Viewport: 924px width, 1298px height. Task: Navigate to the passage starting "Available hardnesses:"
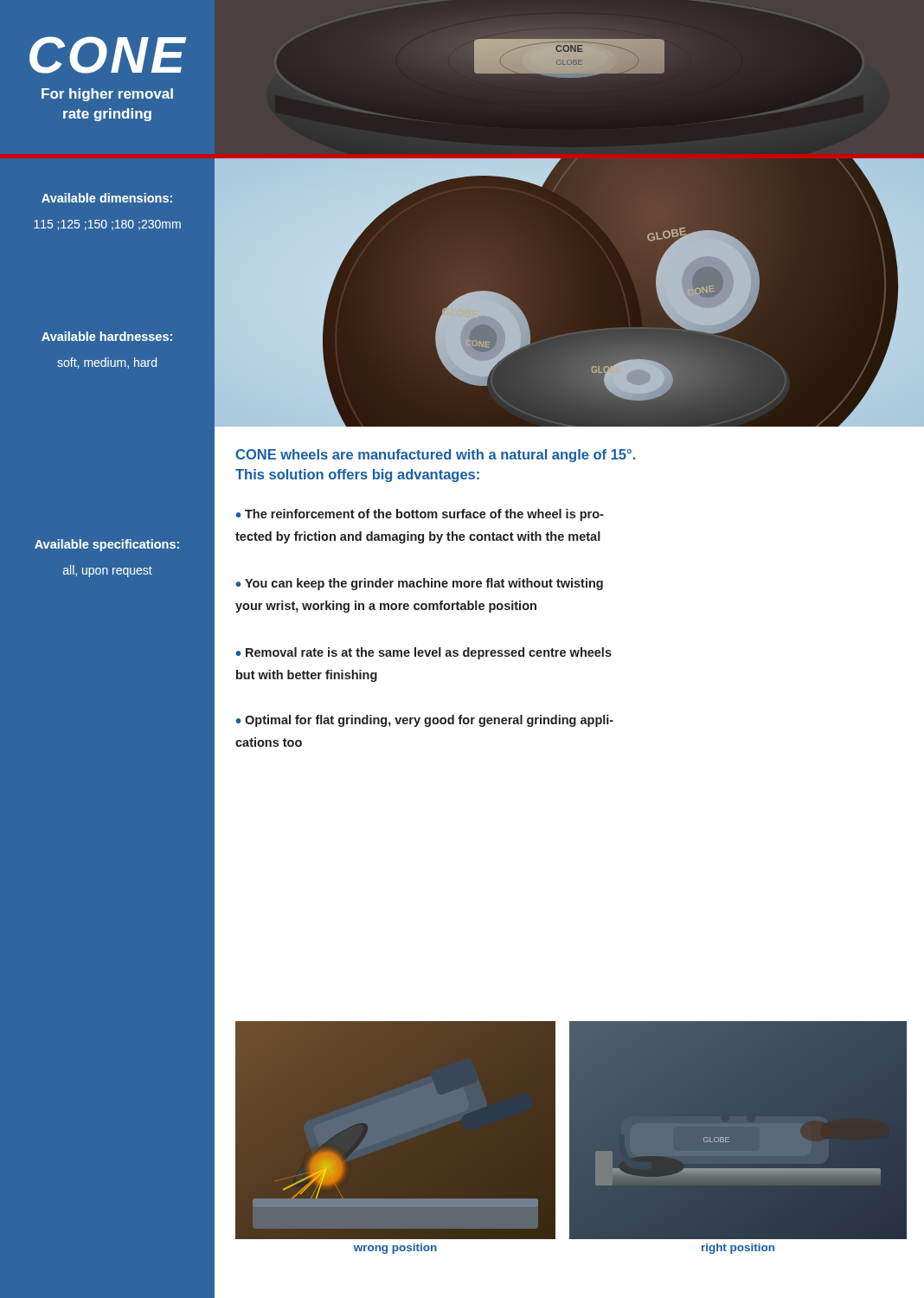(x=107, y=337)
